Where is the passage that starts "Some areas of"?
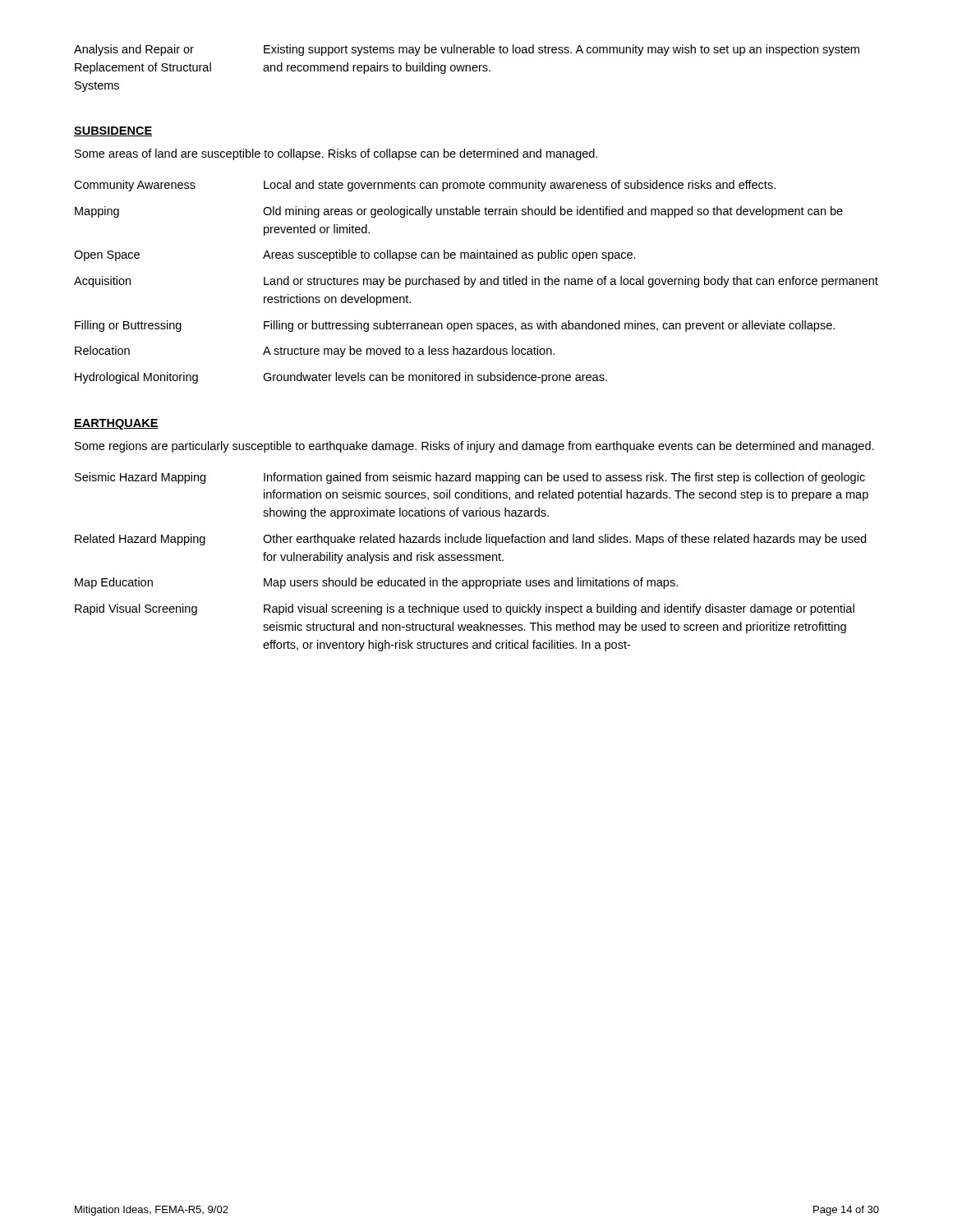This screenshot has width=953, height=1232. (336, 154)
